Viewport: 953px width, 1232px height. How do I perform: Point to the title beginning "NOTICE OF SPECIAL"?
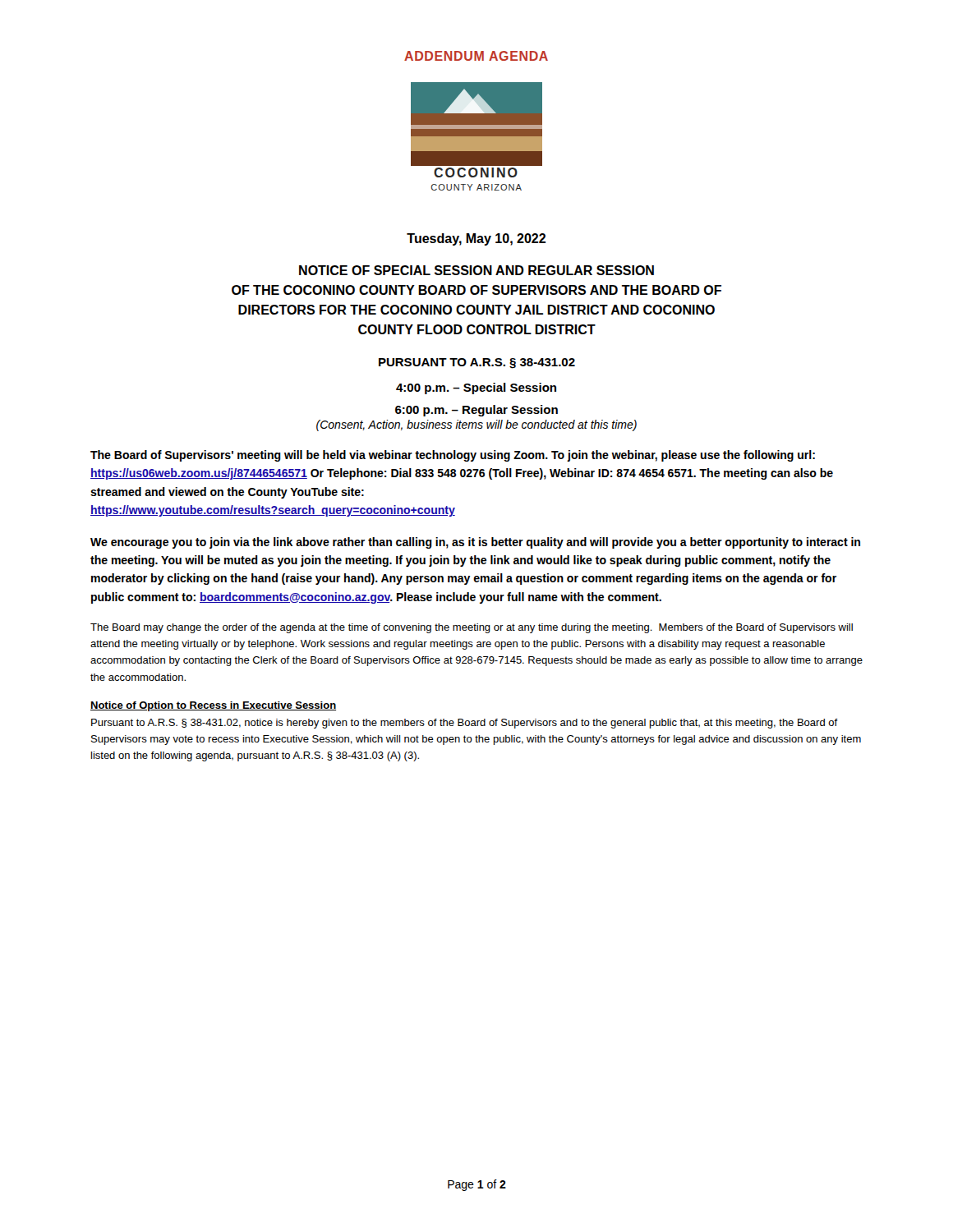[476, 300]
